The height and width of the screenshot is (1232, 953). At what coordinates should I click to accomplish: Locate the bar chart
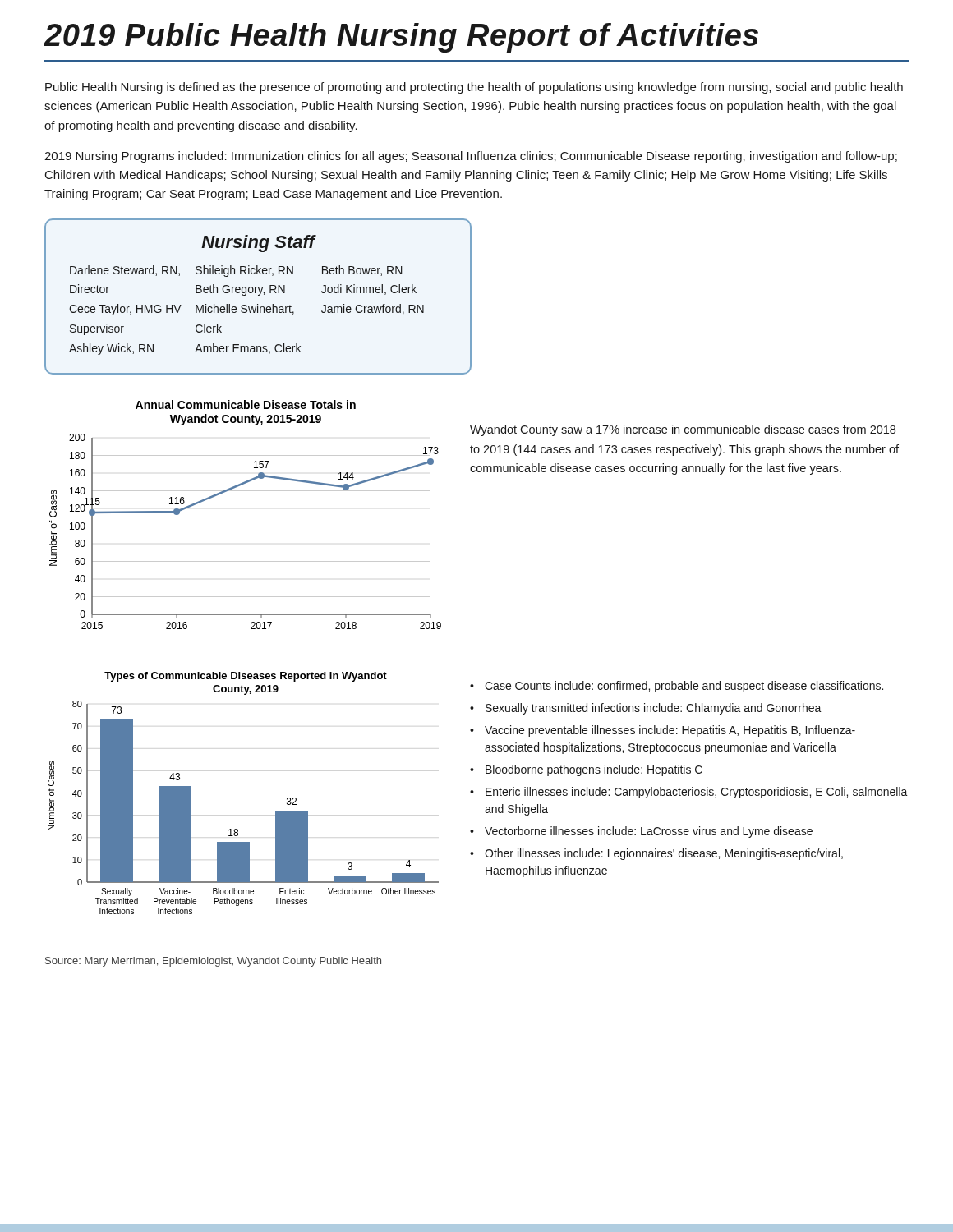point(246,806)
